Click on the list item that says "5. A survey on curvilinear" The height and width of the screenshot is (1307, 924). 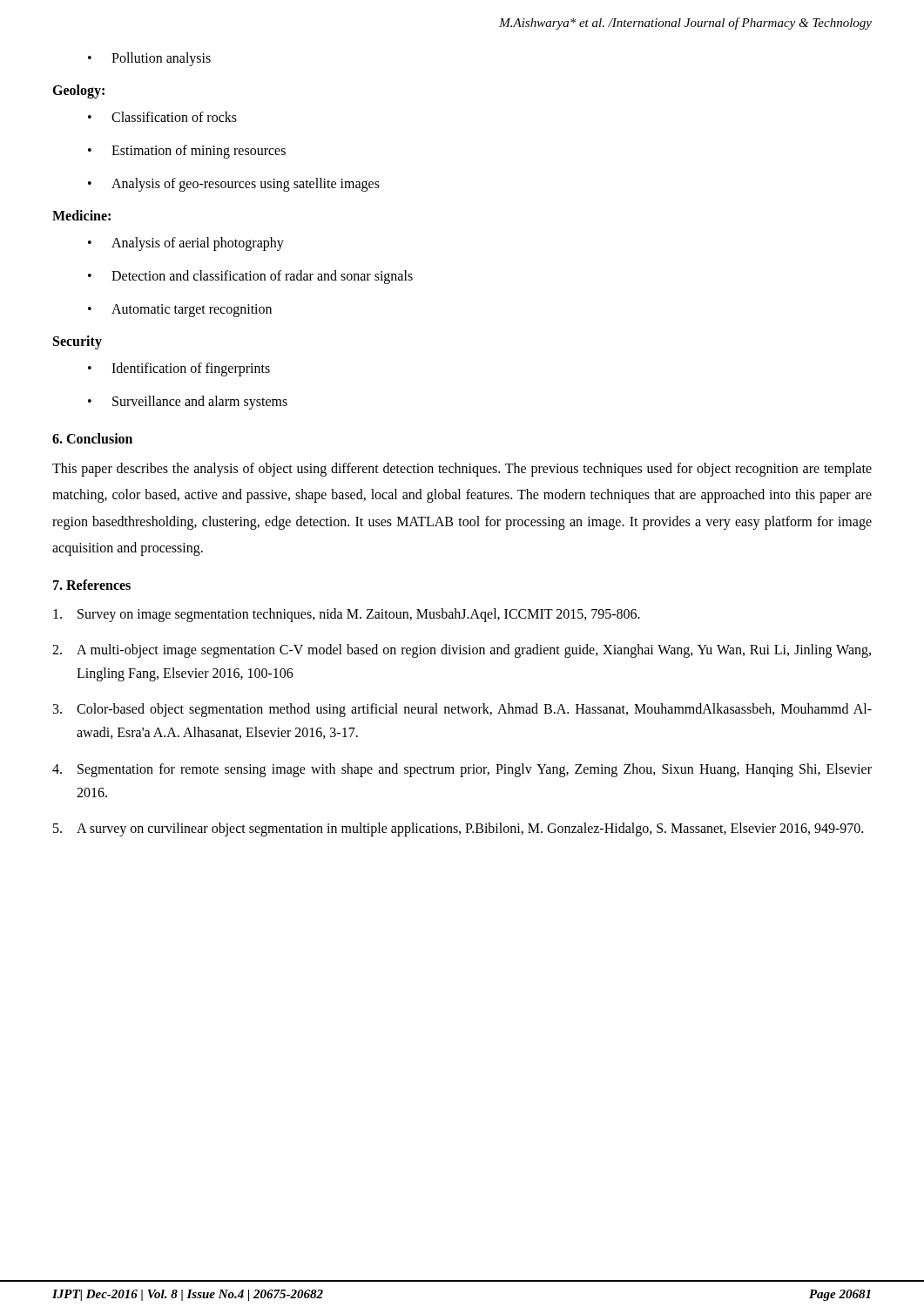tap(458, 828)
